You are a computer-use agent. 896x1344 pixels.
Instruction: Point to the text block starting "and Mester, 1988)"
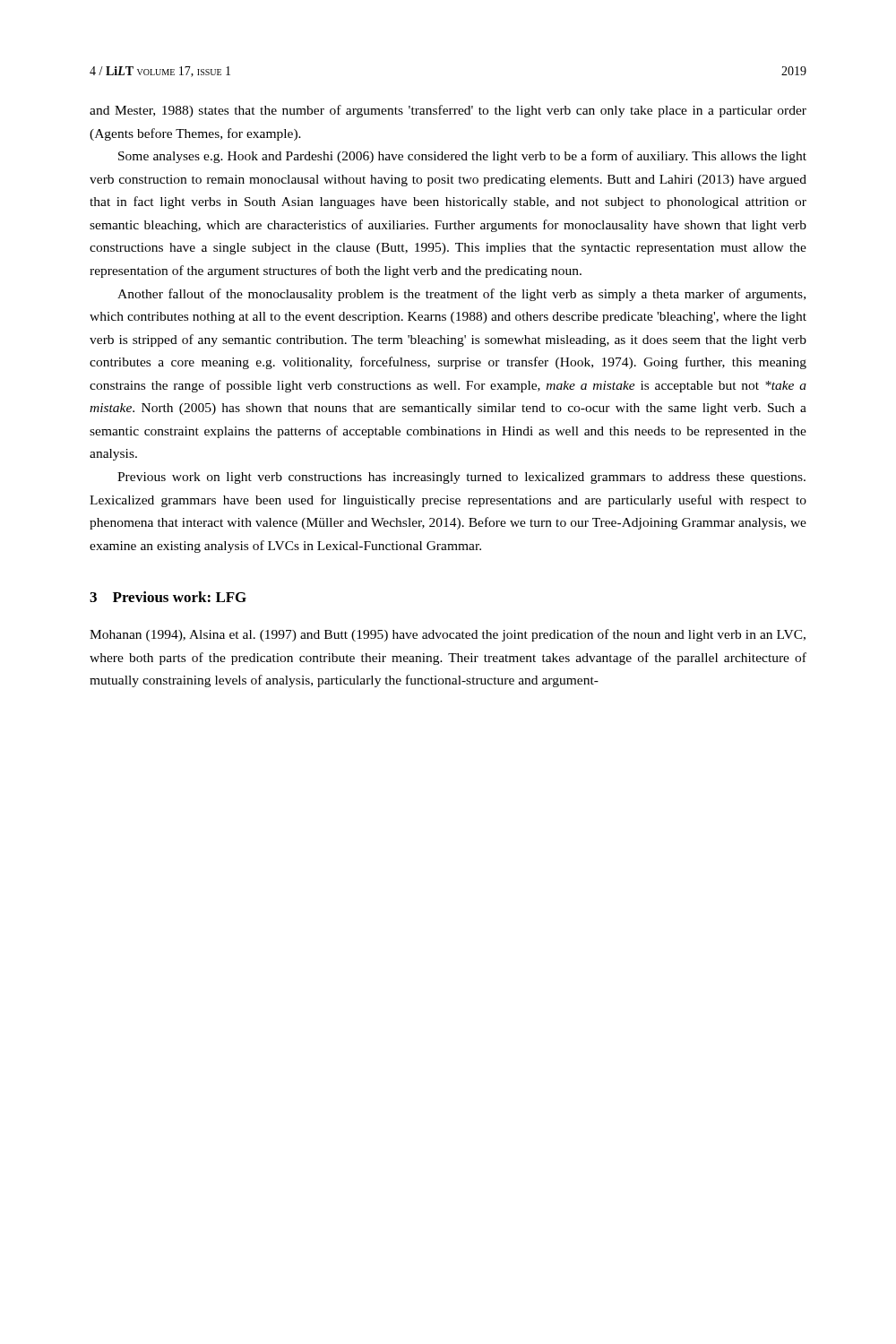[x=448, y=328]
